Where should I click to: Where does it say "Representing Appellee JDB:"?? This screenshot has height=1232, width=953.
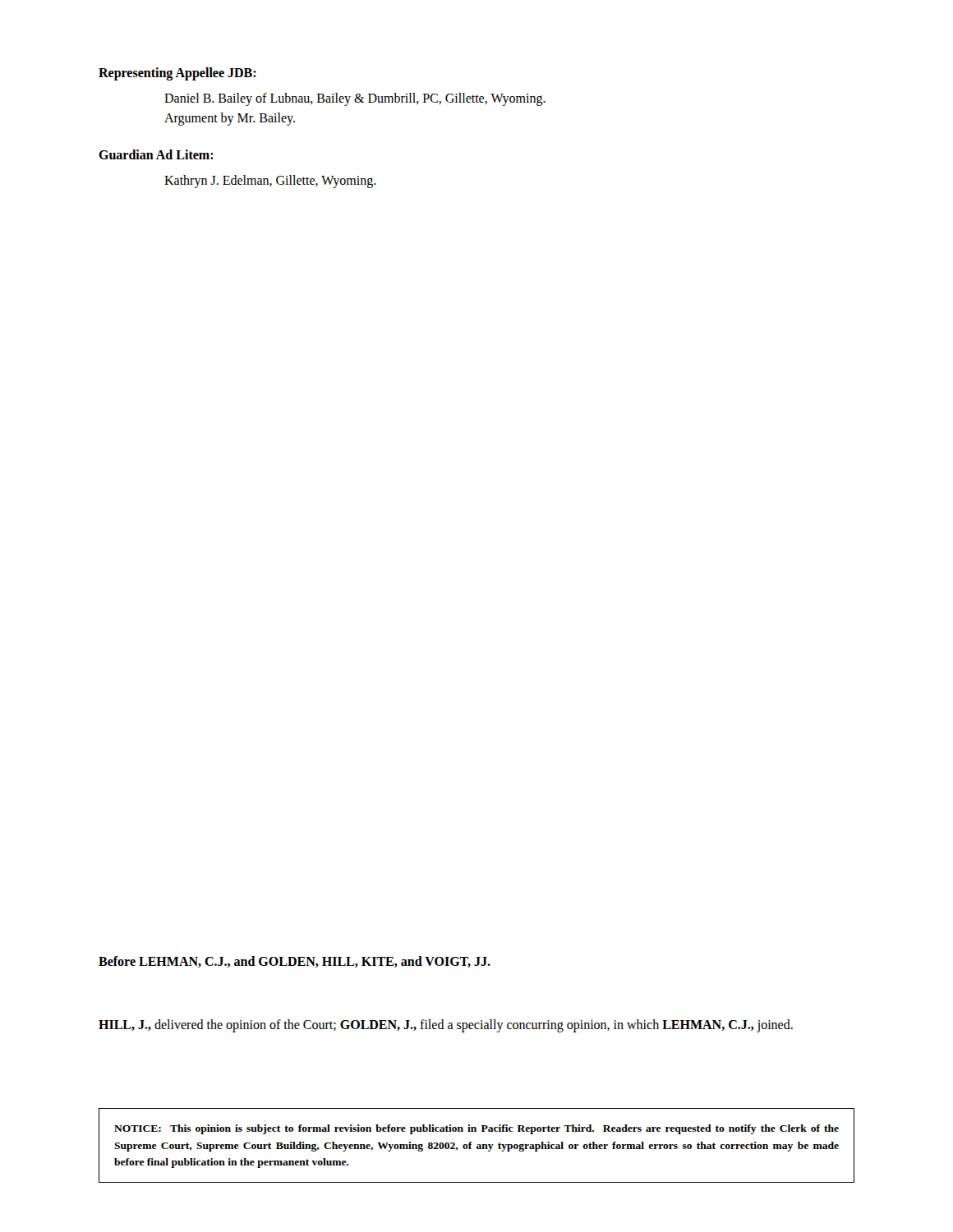click(178, 73)
